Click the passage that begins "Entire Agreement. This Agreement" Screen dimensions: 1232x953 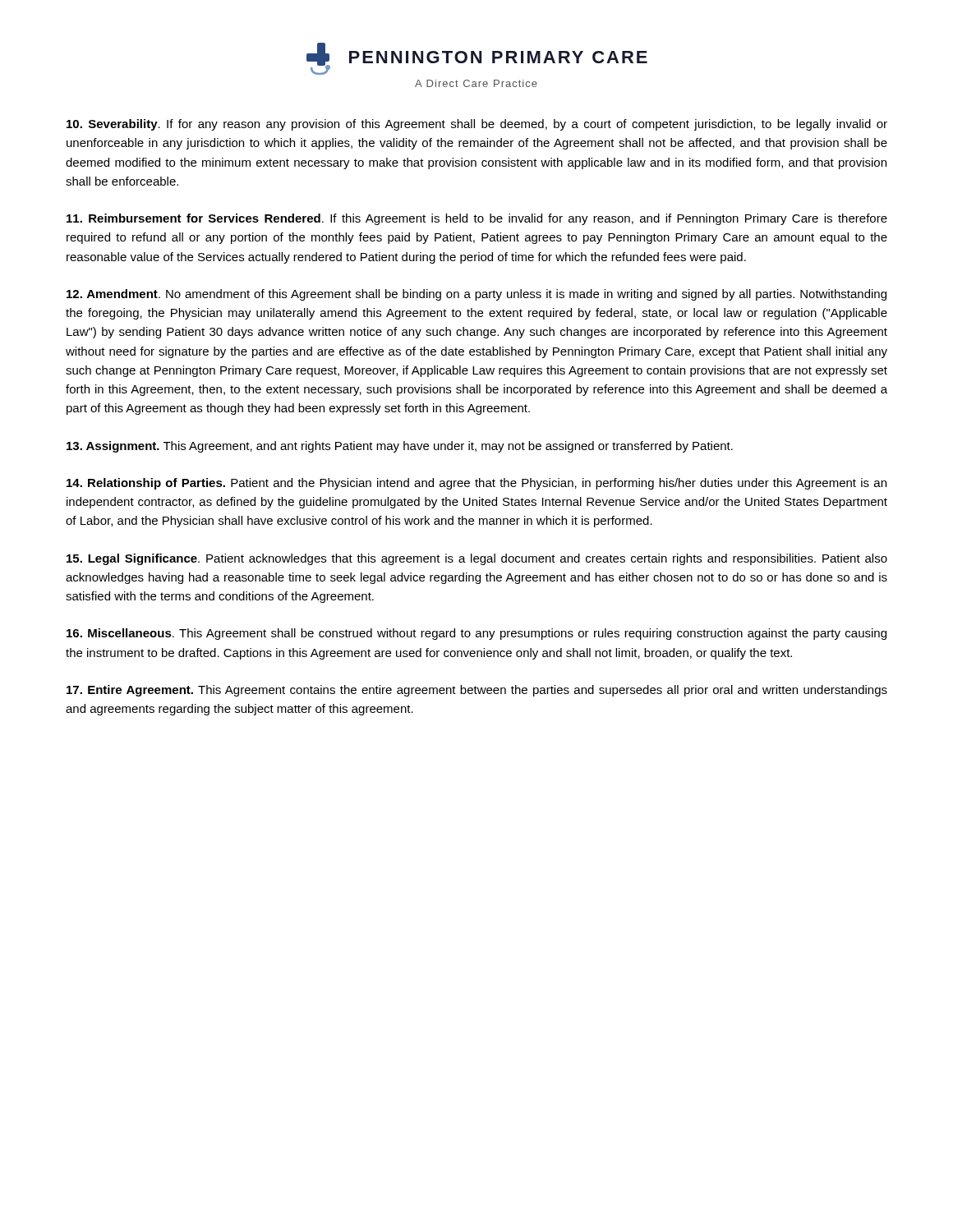point(476,699)
